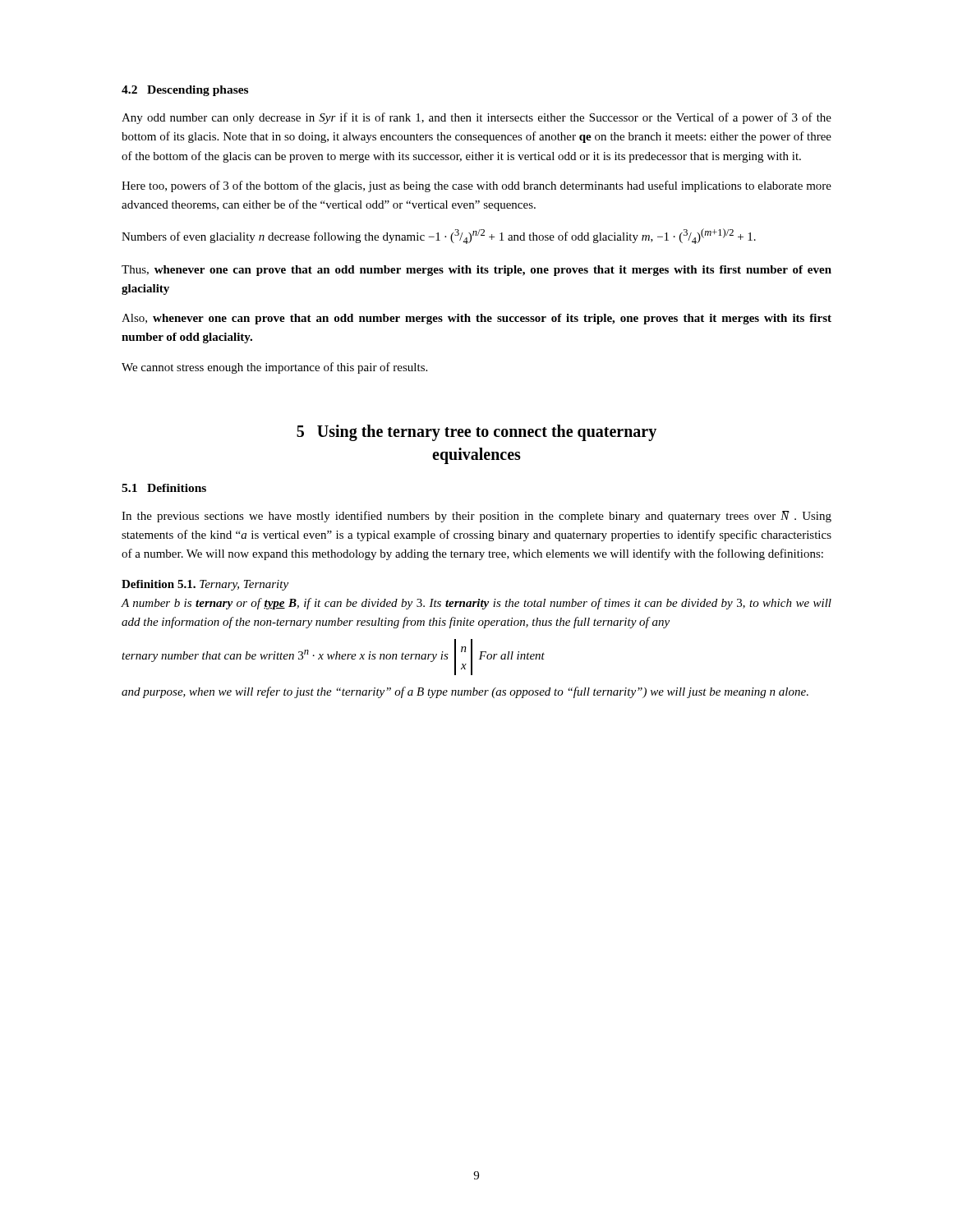This screenshot has width=953, height=1232.
Task: Click the passage that begins "We cannot stress enough the importance of"
Action: [275, 367]
